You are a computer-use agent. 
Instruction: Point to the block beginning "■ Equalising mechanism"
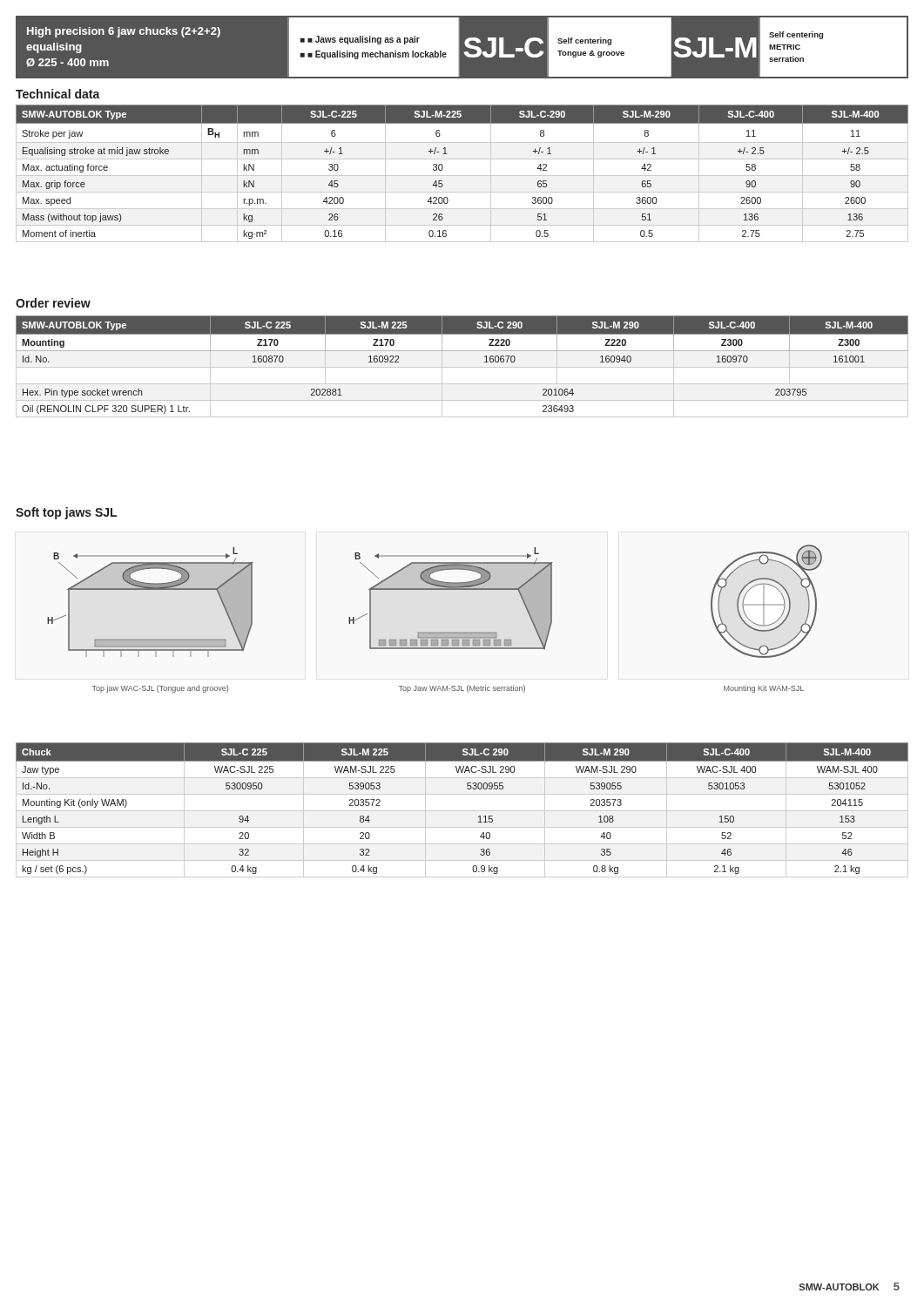pos(377,54)
